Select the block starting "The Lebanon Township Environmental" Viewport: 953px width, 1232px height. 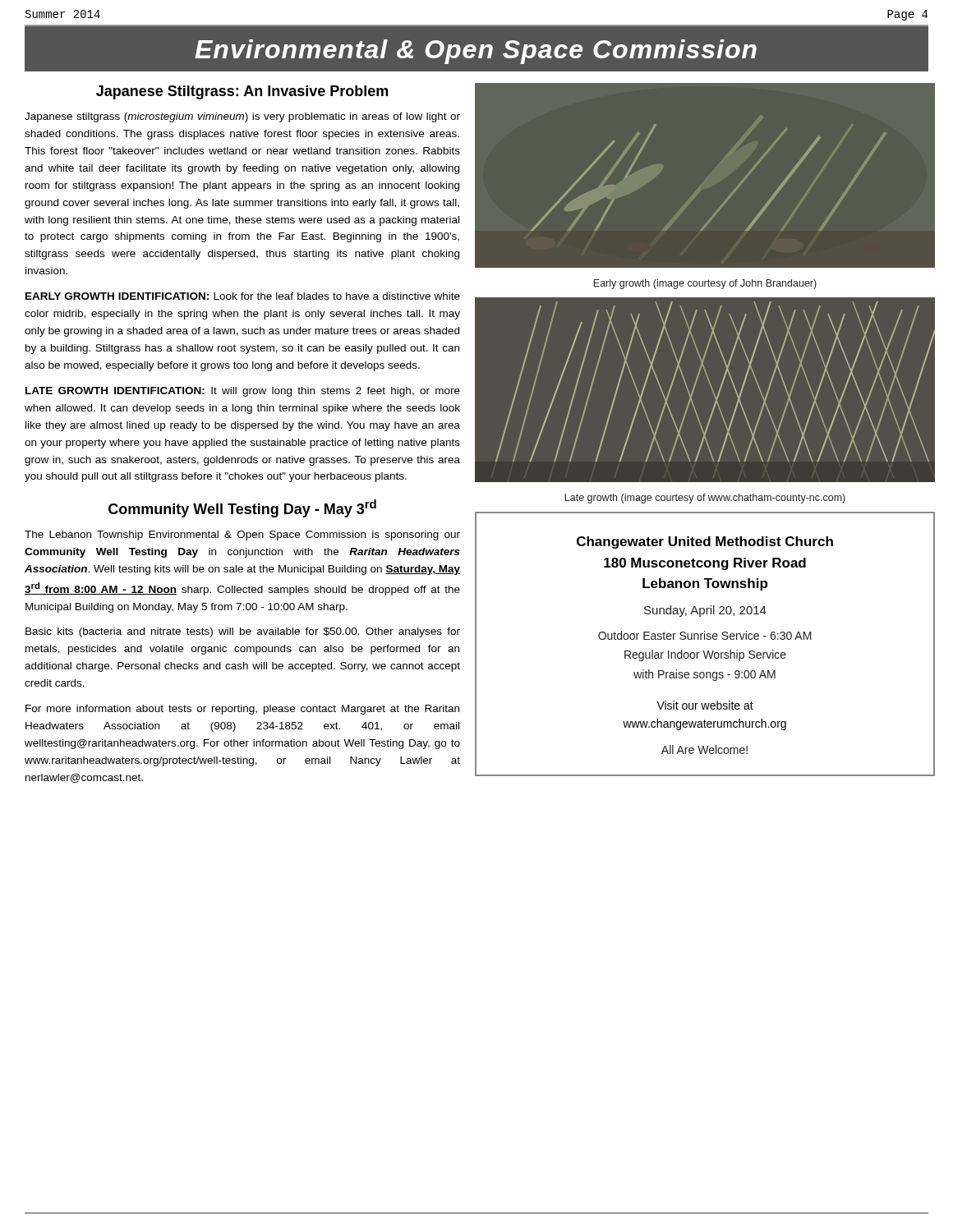tap(242, 570)
